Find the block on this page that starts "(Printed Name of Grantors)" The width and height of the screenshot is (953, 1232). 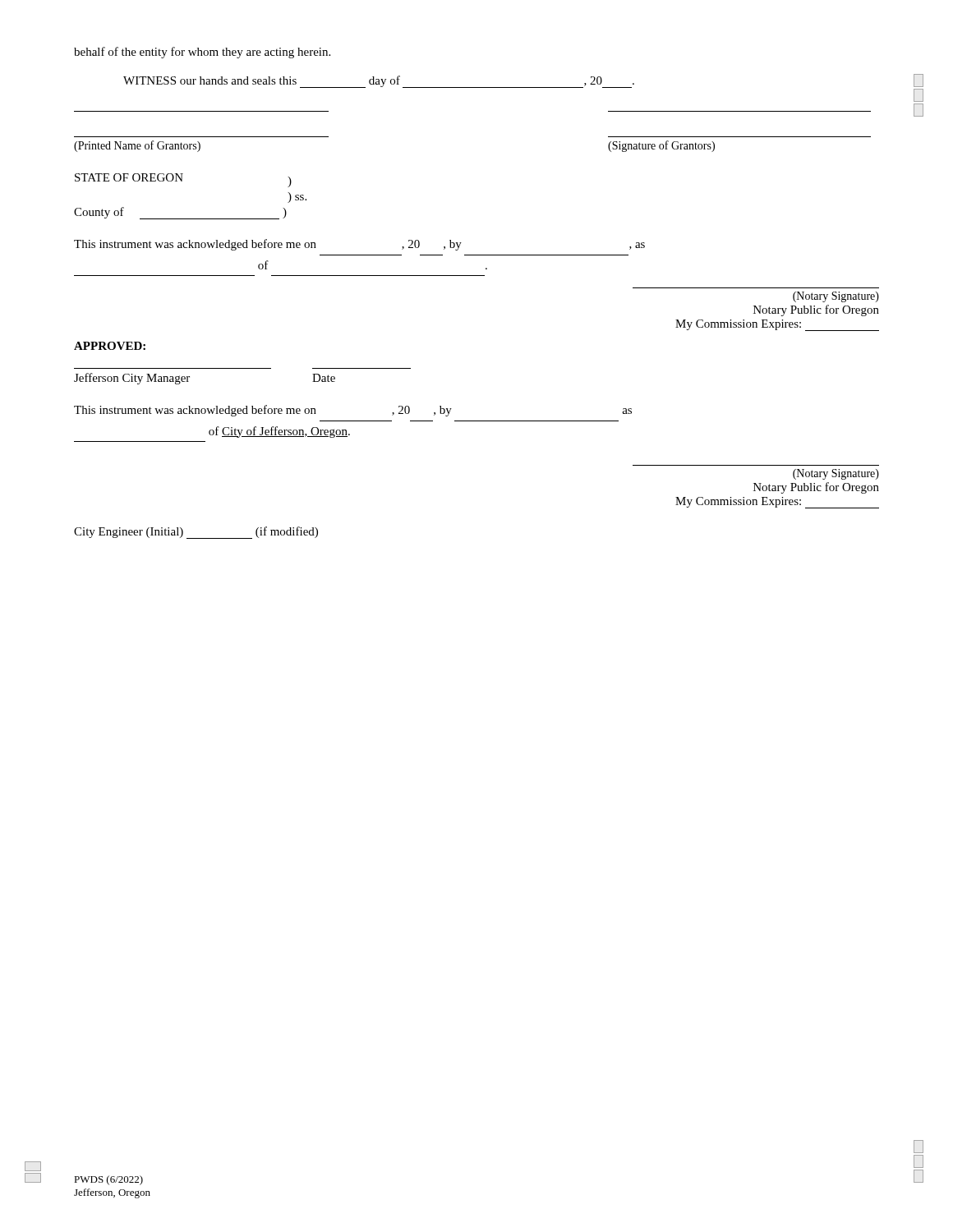coord(132,146)
